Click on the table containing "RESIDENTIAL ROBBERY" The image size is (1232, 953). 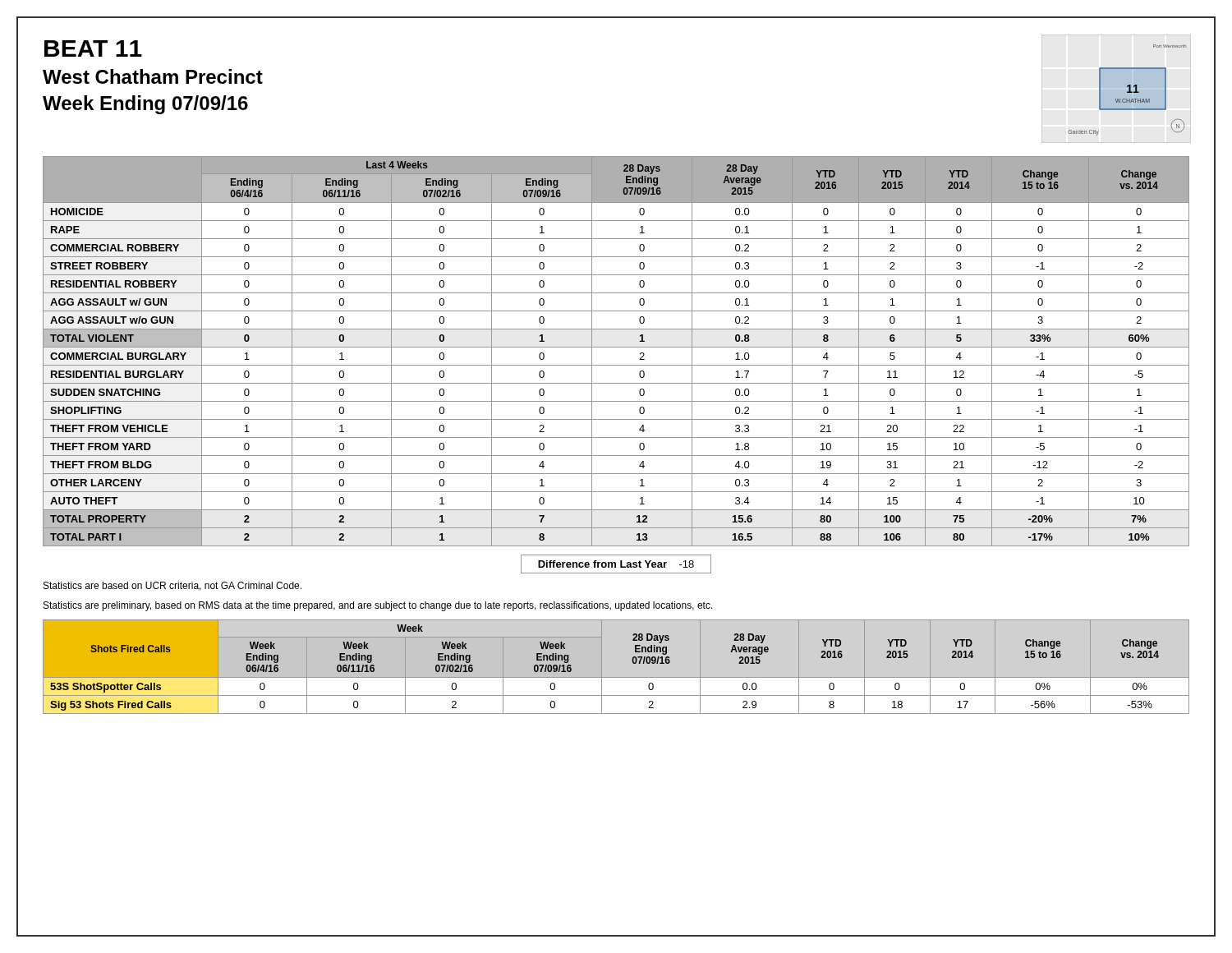[x=616, y=351]
